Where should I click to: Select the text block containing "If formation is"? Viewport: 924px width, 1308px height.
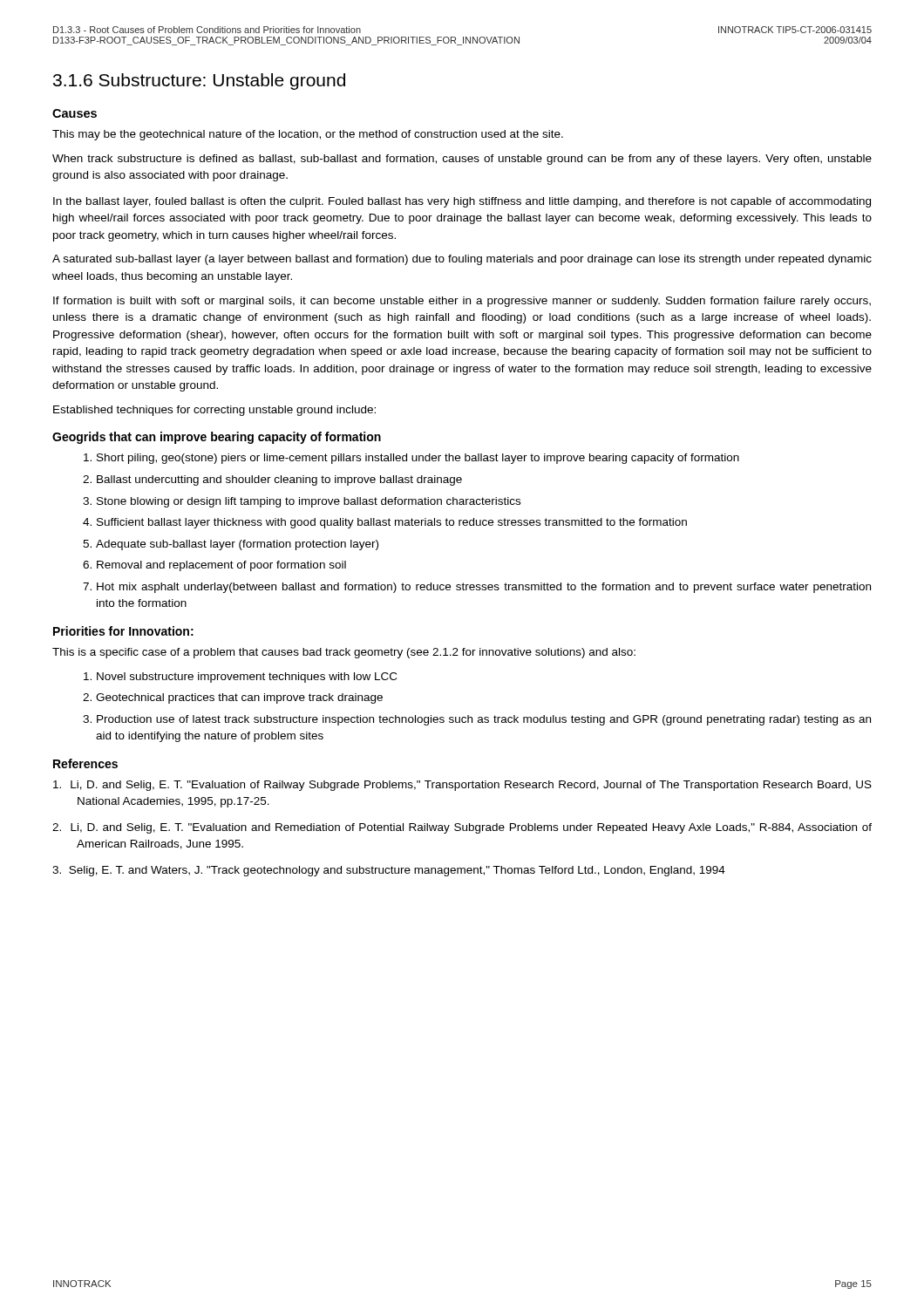pos(462,343)
